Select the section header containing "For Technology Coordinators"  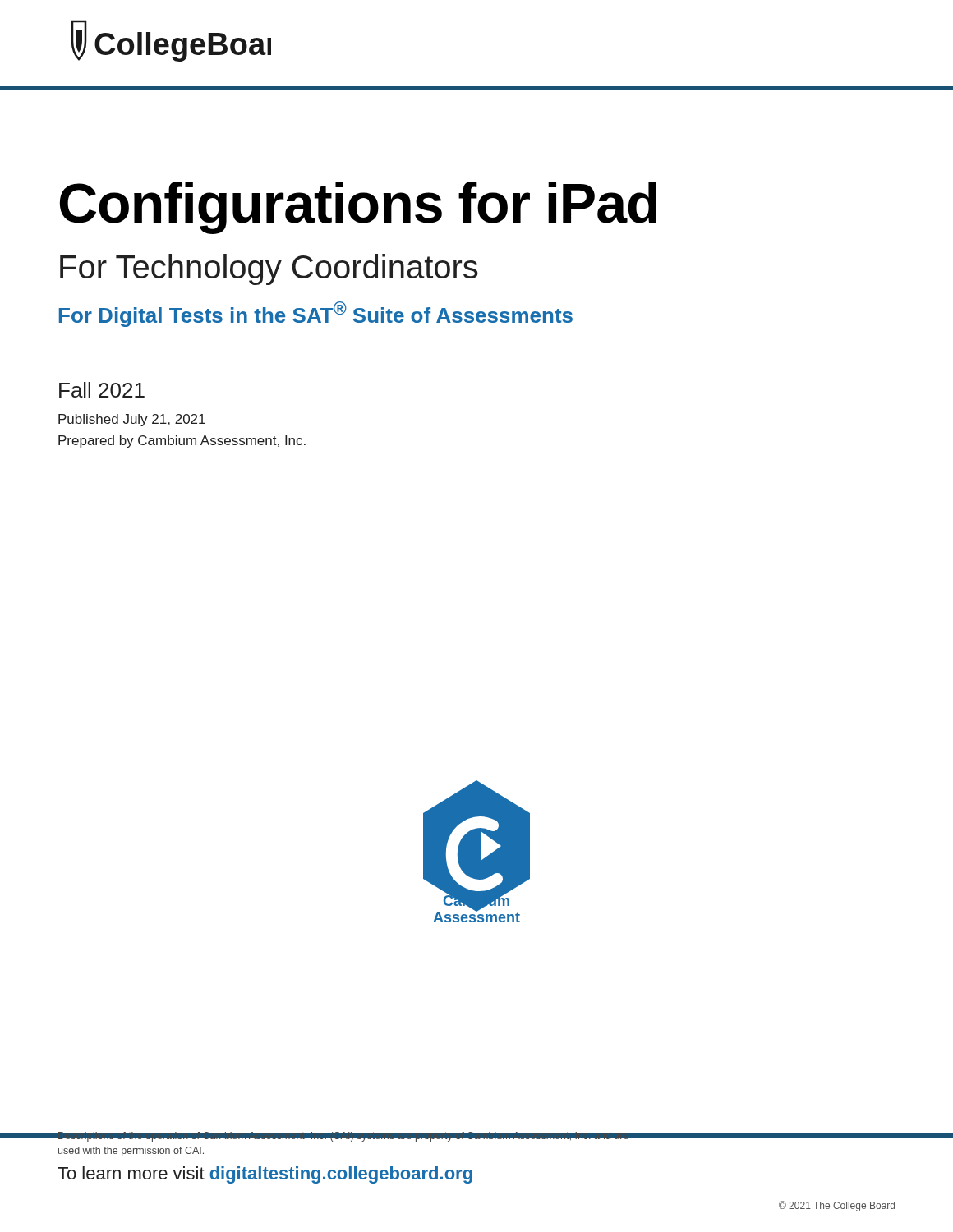pyautogui.click(x=476, y=267)
